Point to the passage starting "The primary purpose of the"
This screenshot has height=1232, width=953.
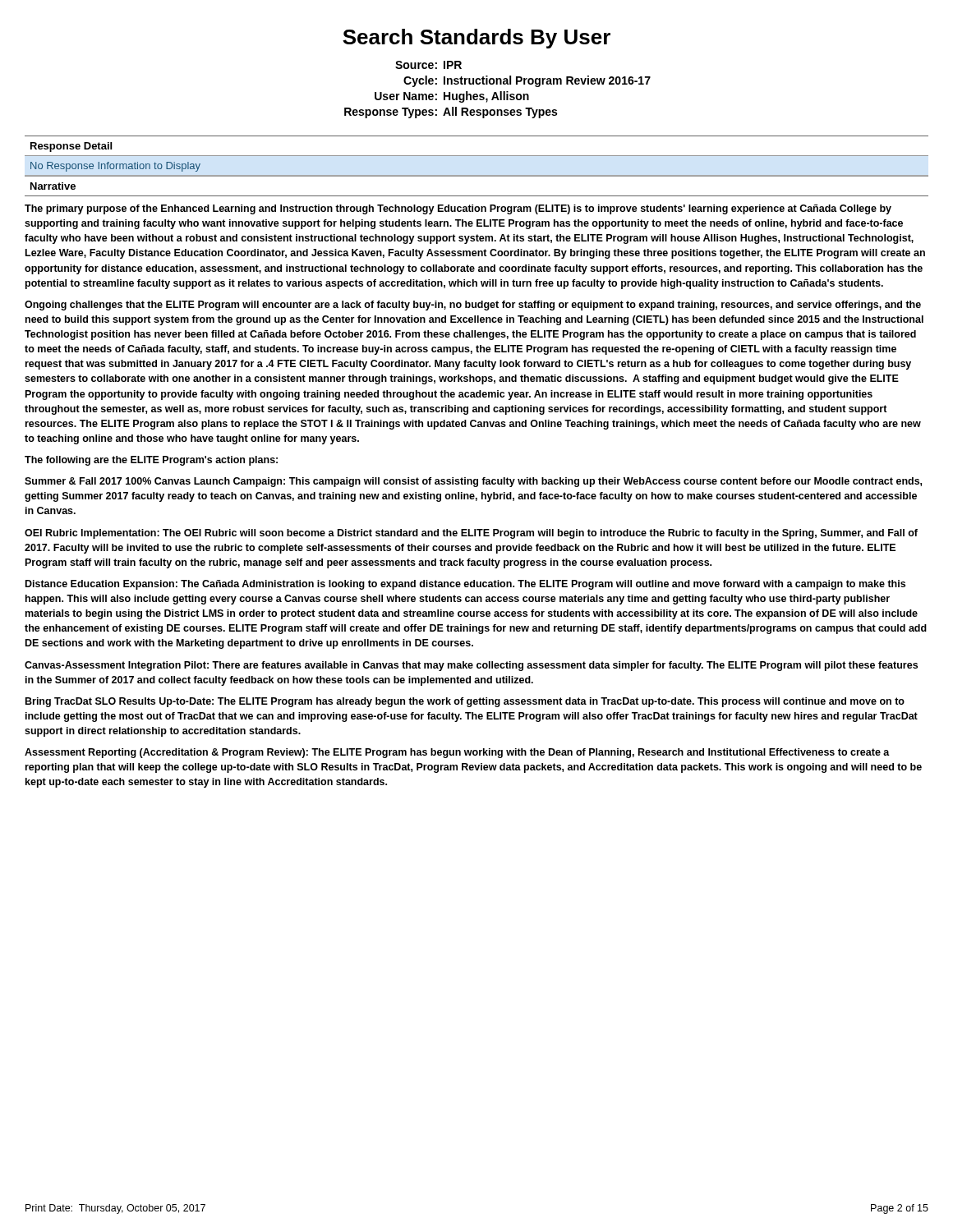(476, 495)
